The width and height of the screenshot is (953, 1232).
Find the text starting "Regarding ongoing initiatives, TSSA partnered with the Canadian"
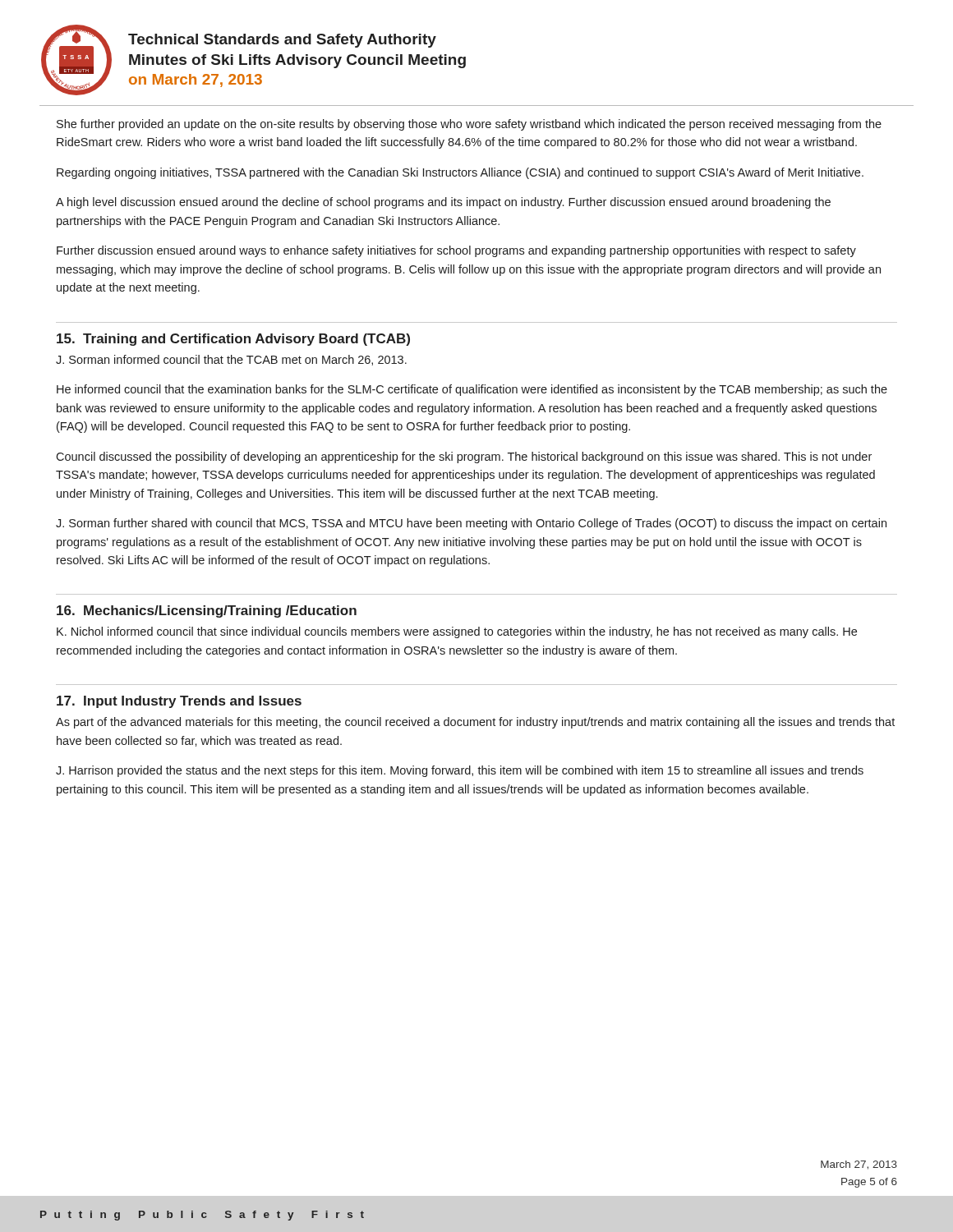(x=460, y=172)
